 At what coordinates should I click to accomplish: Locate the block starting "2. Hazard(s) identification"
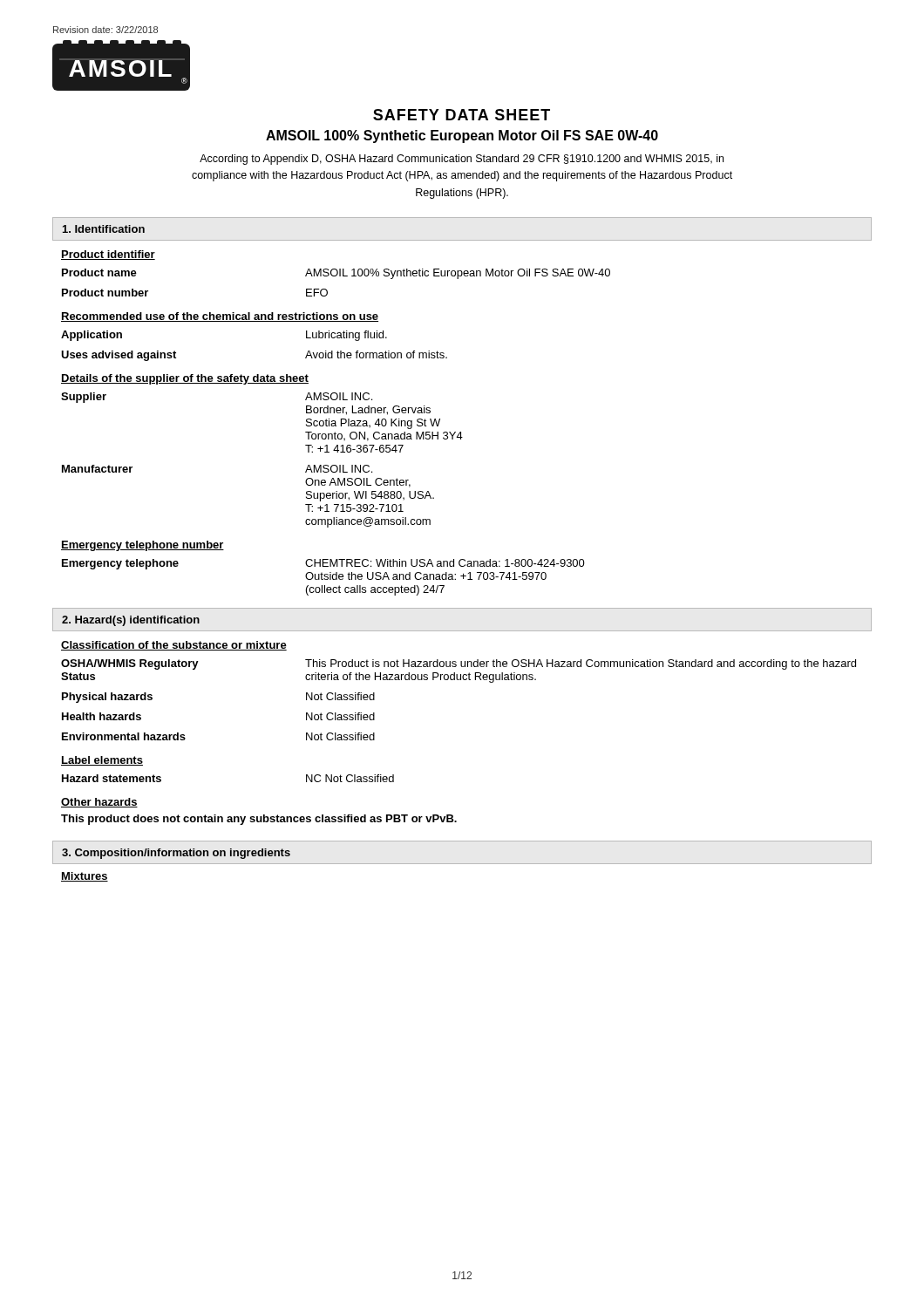131,620
